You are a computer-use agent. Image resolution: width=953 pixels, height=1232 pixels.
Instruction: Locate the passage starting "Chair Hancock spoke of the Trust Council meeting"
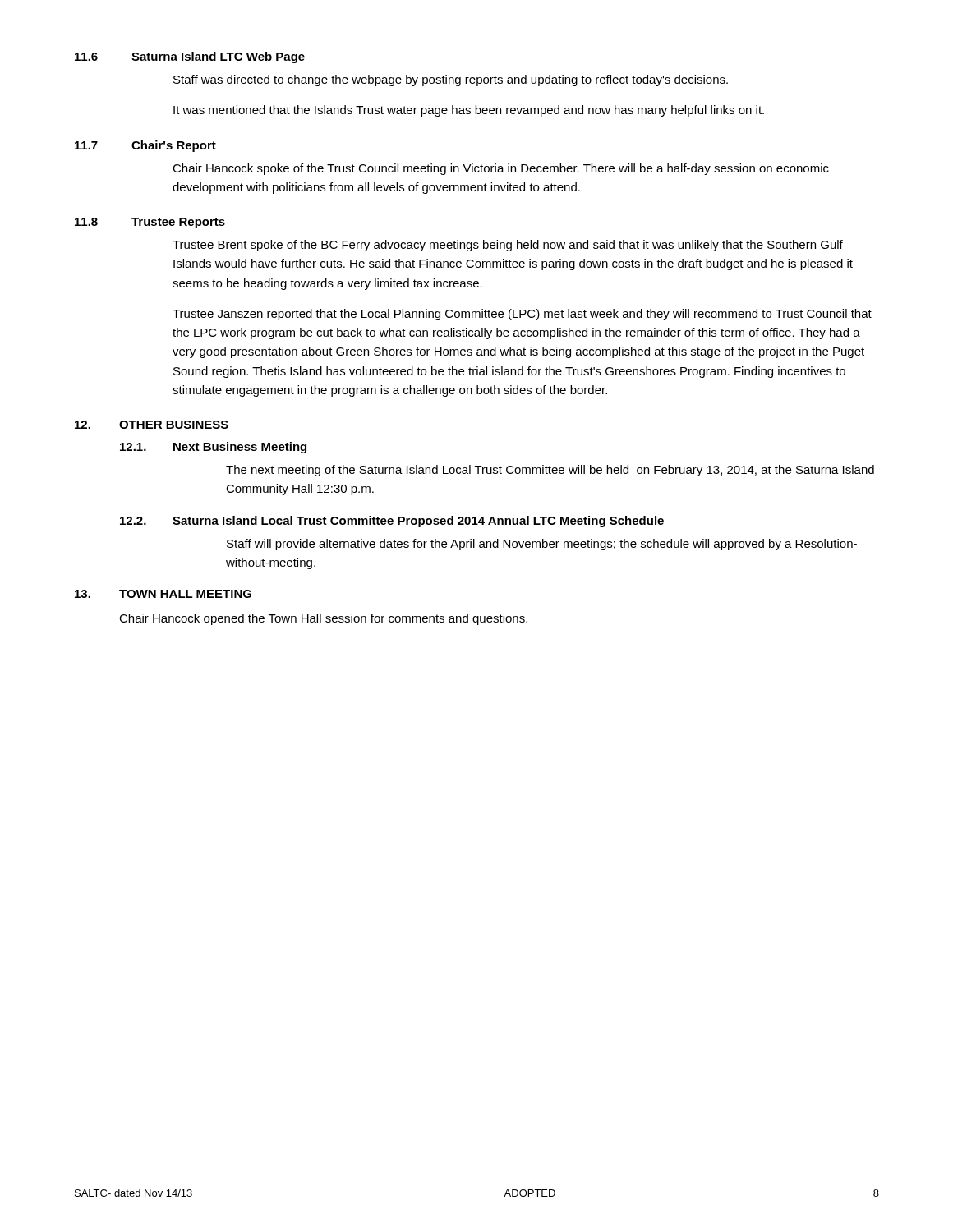pos(501,177)
